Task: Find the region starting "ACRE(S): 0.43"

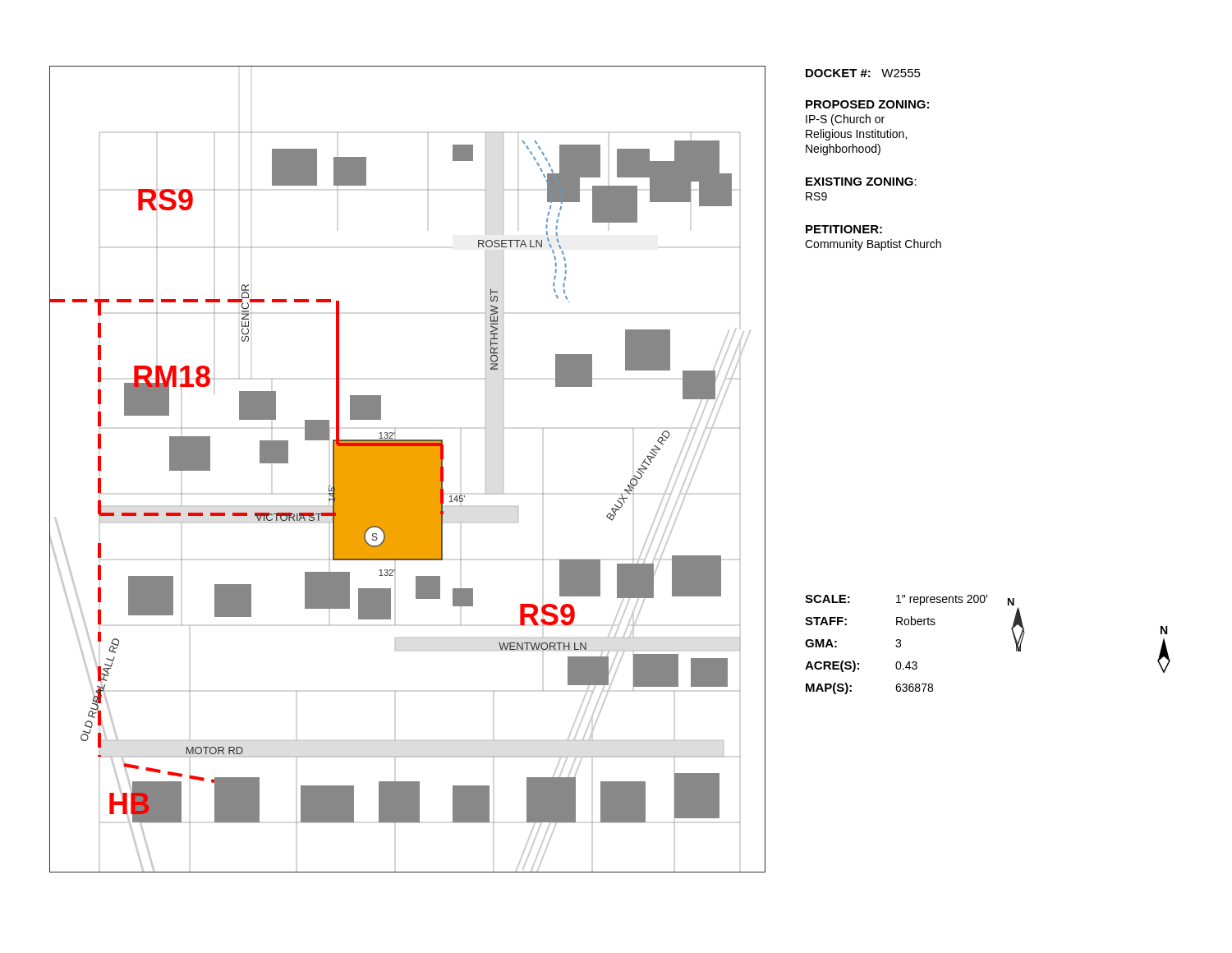Action: (x=861, y=665)
